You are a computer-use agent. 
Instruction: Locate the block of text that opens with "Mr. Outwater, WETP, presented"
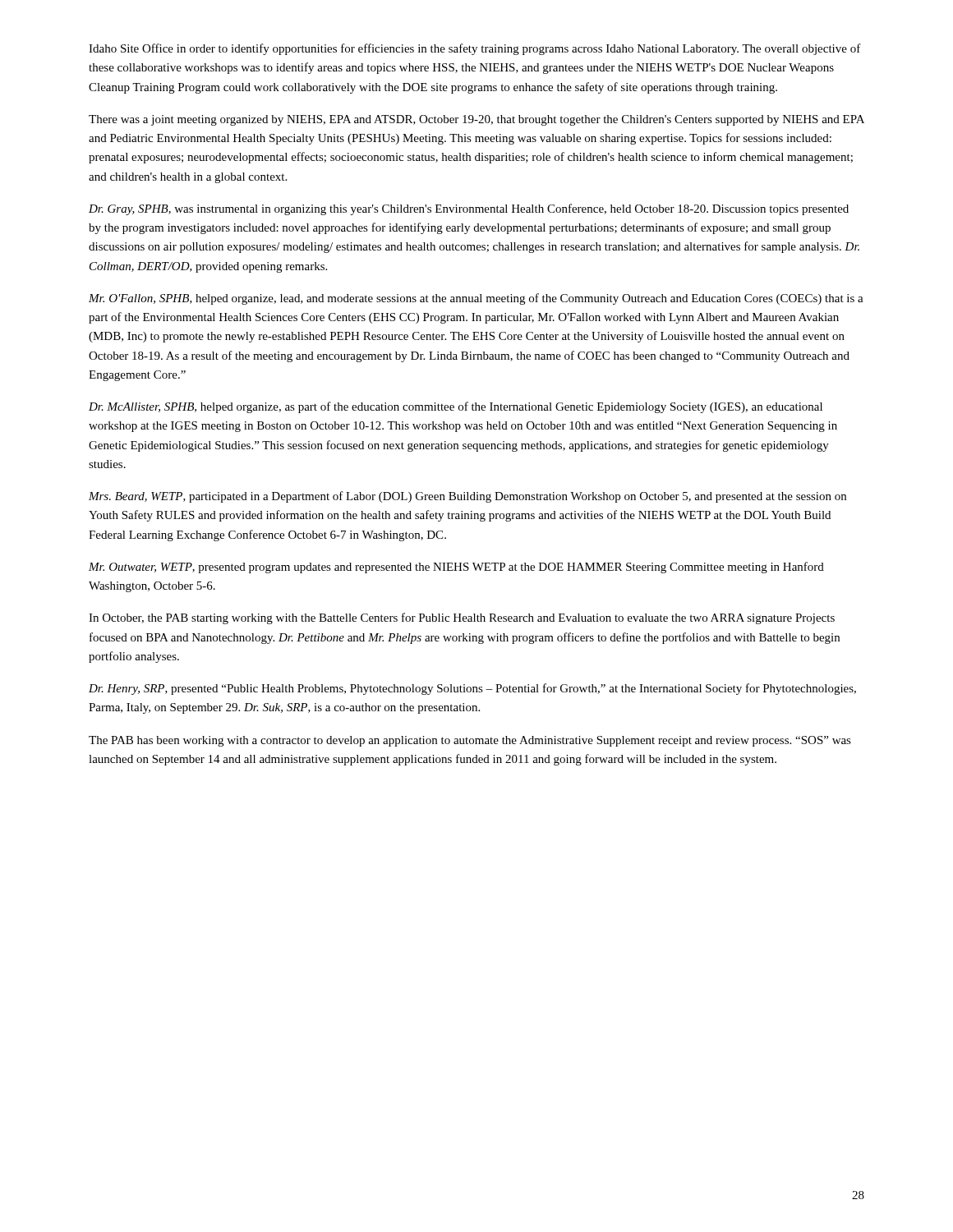tap(456, 576)
